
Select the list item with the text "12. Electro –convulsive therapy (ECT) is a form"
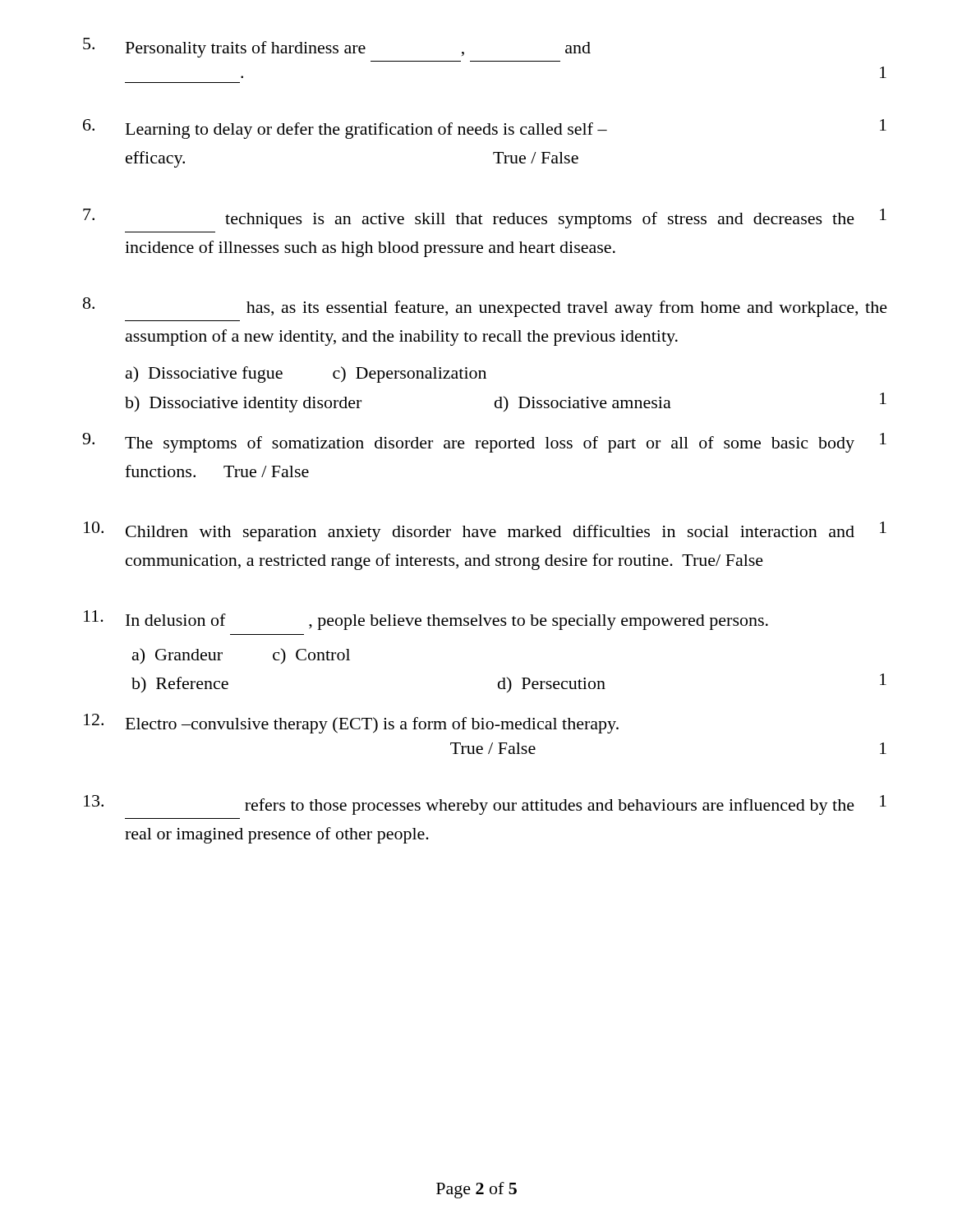click(485, 734)
